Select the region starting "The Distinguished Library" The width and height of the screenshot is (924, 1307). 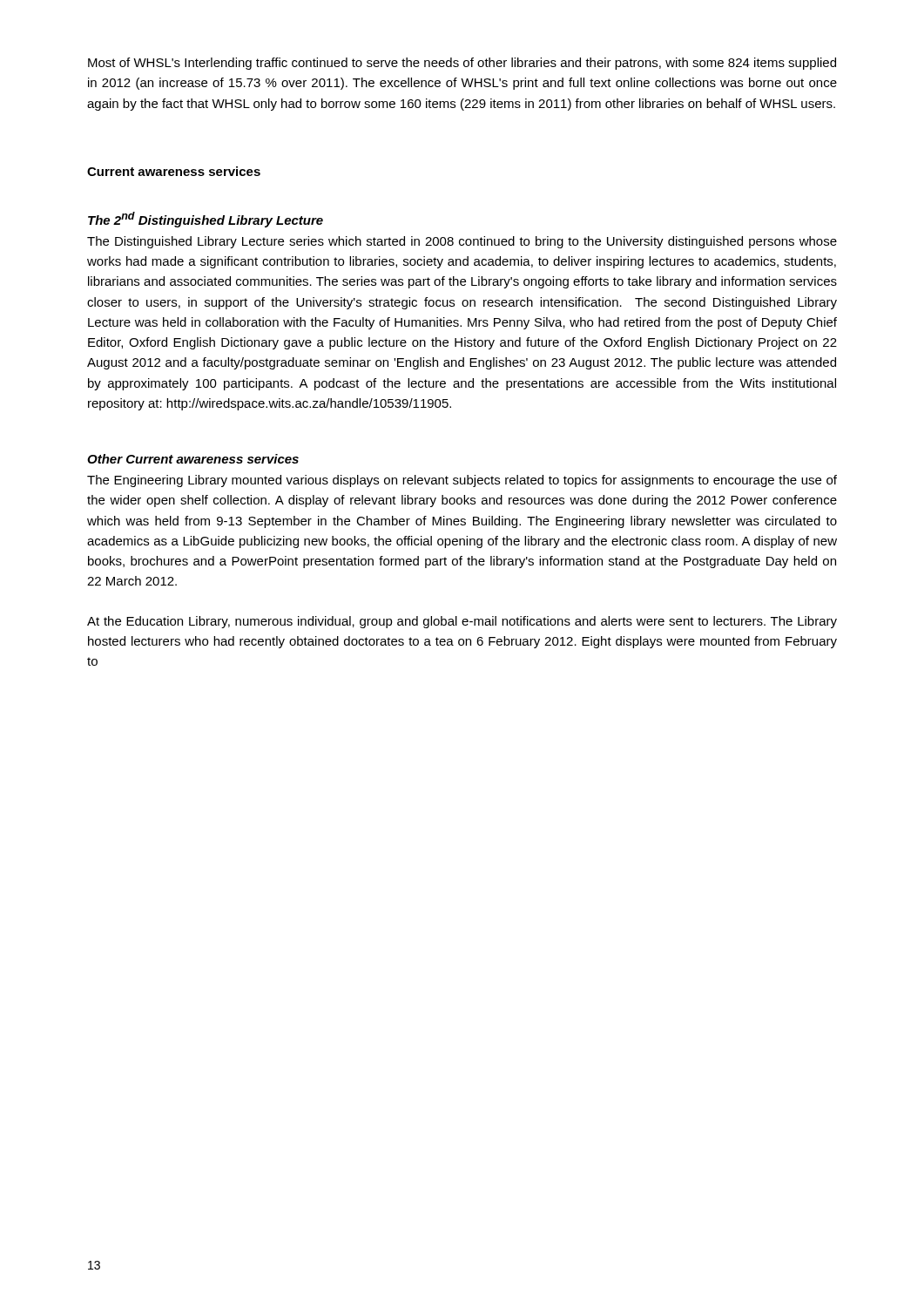coord(462,322)
